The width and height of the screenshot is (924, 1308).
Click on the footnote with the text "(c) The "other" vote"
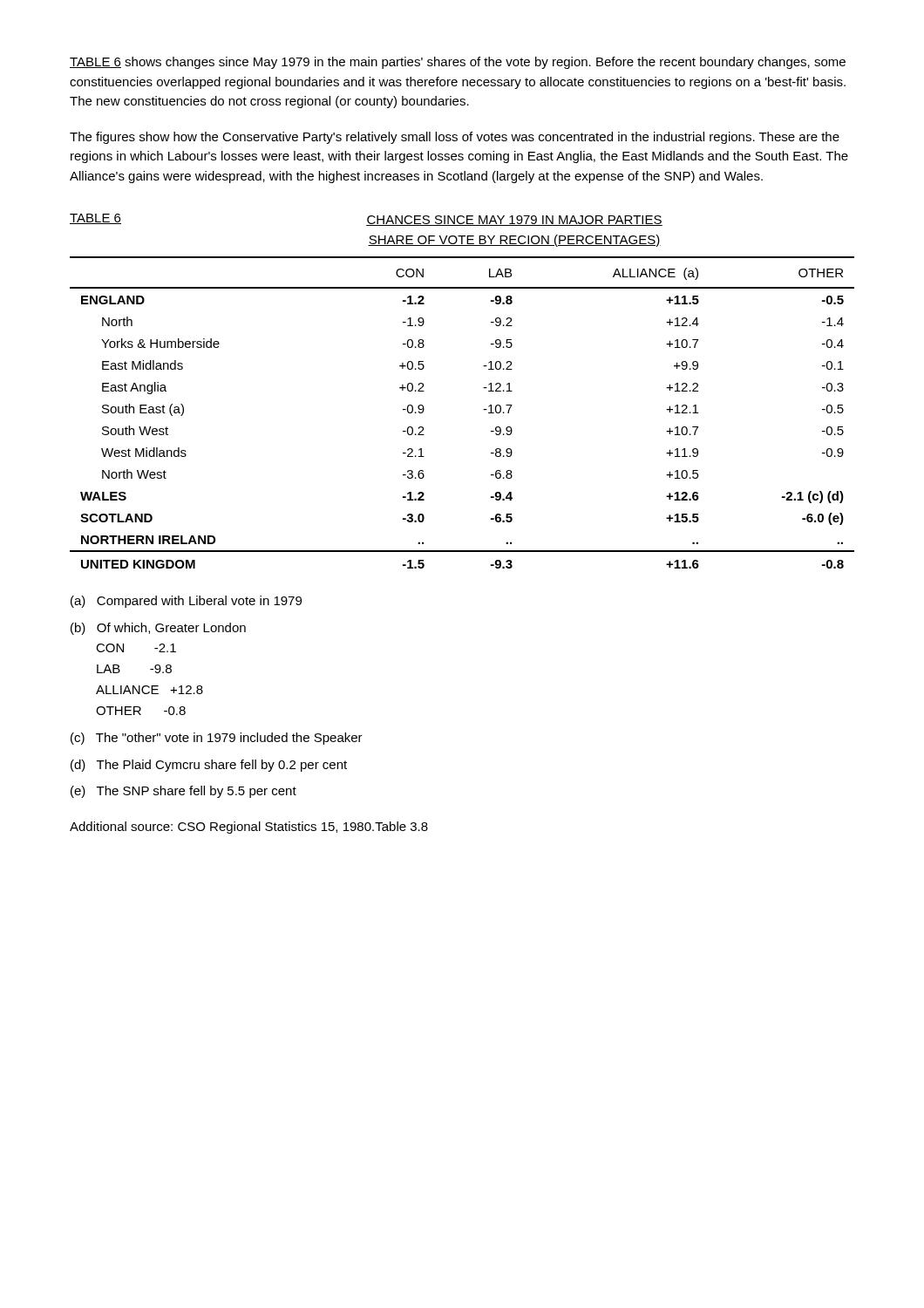point(216,737)
